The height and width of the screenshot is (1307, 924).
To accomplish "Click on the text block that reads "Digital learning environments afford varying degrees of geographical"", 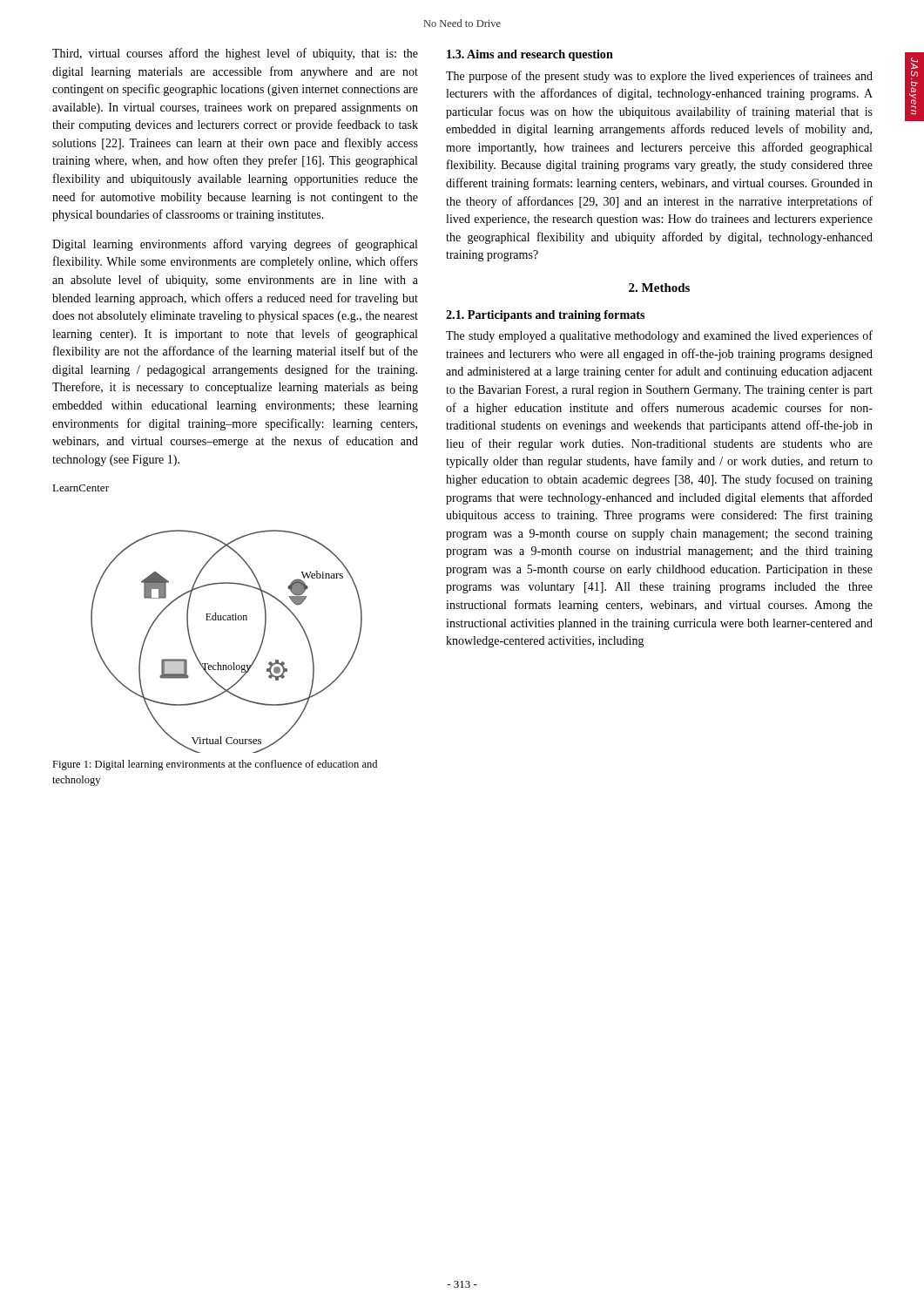I will pos(235,352).
